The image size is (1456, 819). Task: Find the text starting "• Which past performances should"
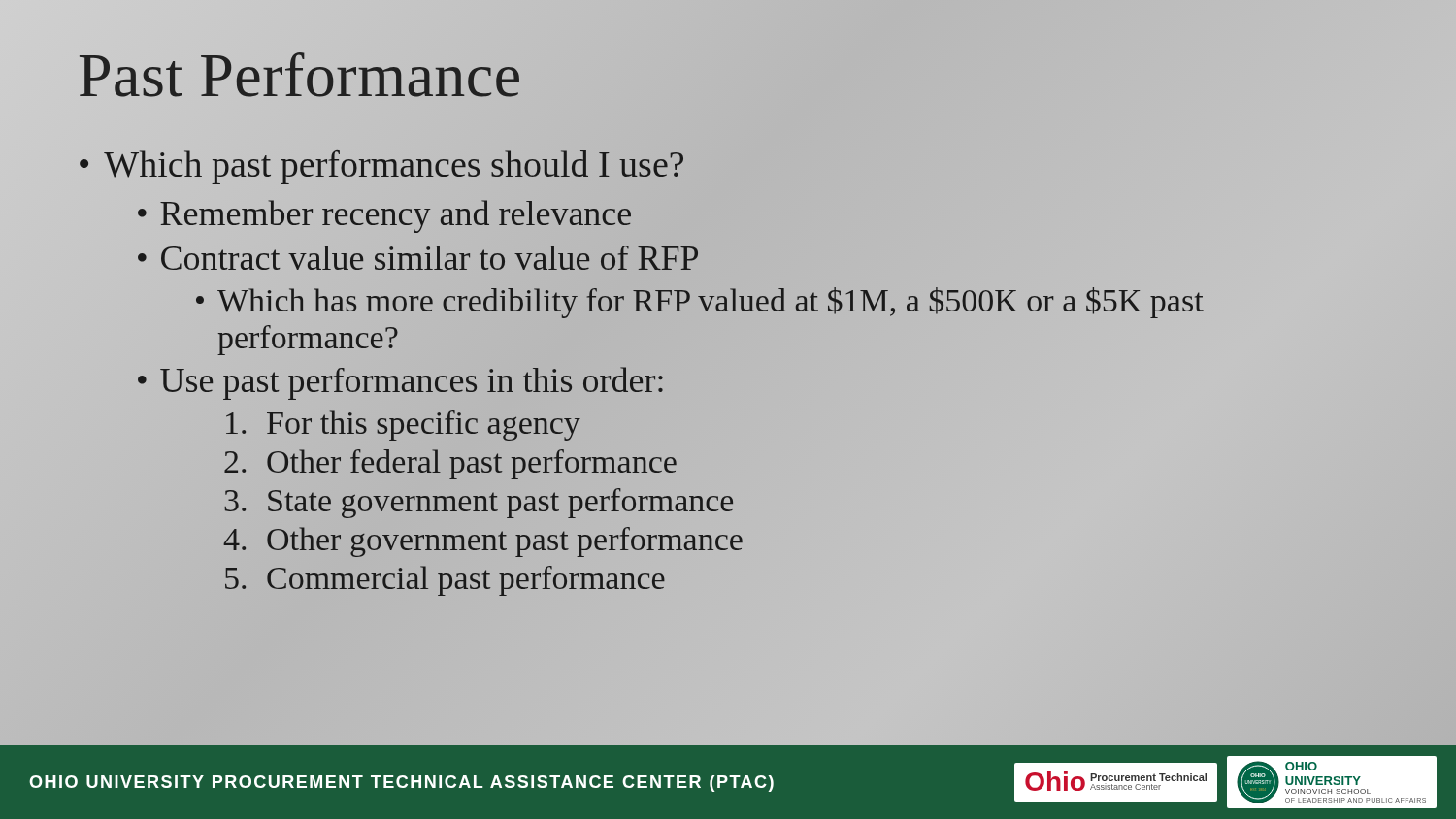381,164
